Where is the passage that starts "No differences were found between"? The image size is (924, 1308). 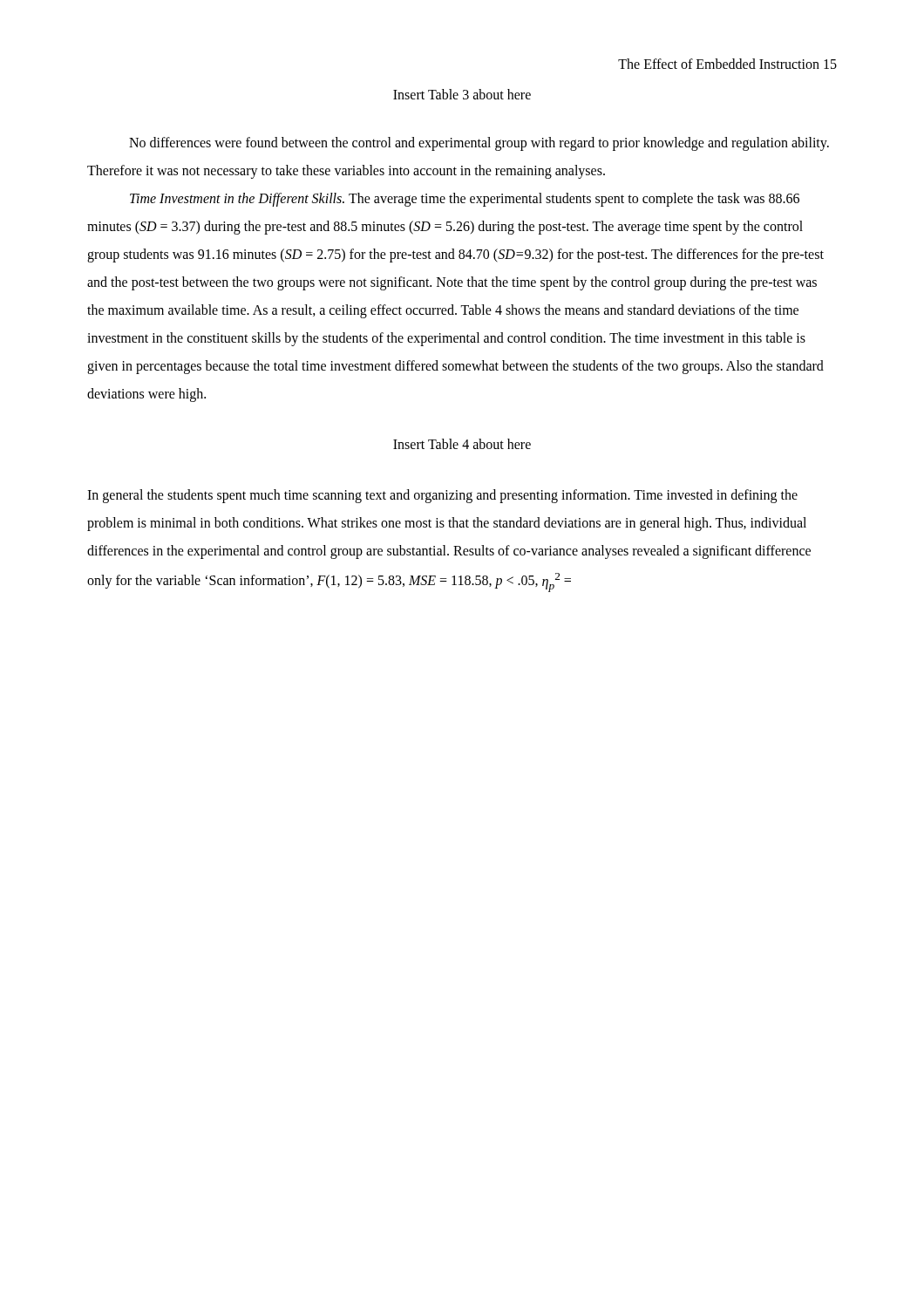(x=462, y=157)
